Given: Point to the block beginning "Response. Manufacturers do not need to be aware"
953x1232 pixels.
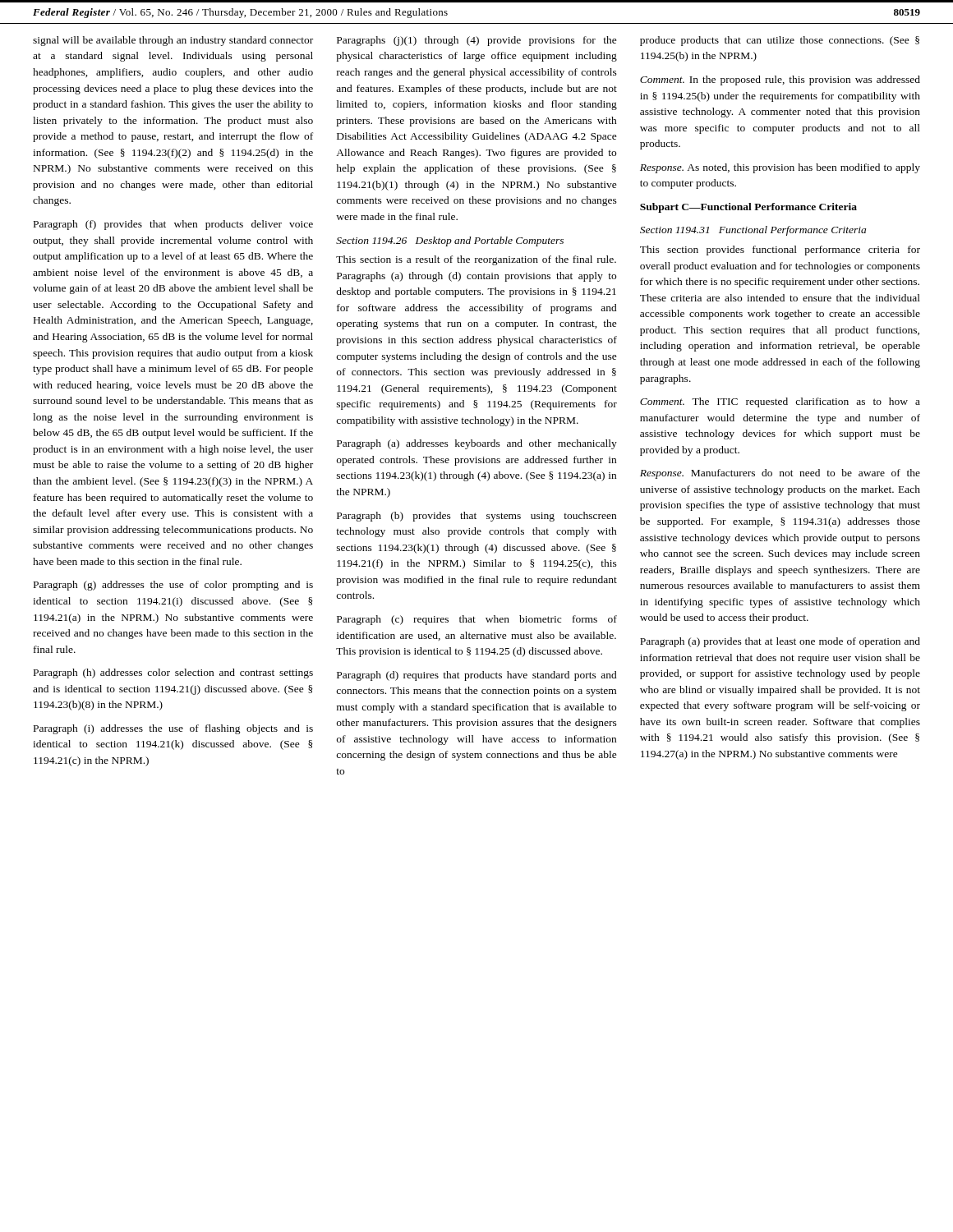Looking at the screenshot, I should [780, 546].
